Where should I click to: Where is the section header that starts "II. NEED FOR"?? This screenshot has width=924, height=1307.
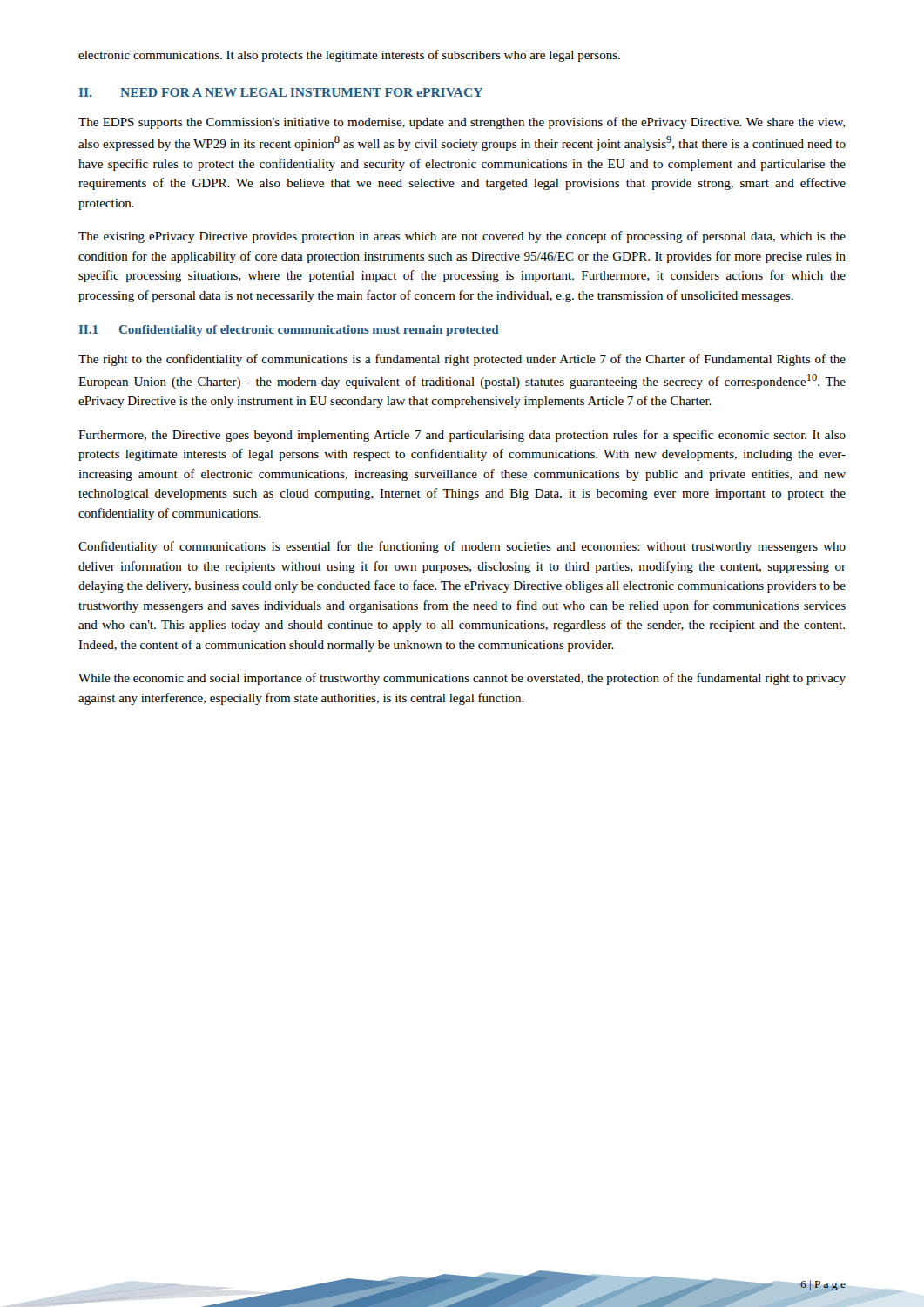tap(462, 92)
